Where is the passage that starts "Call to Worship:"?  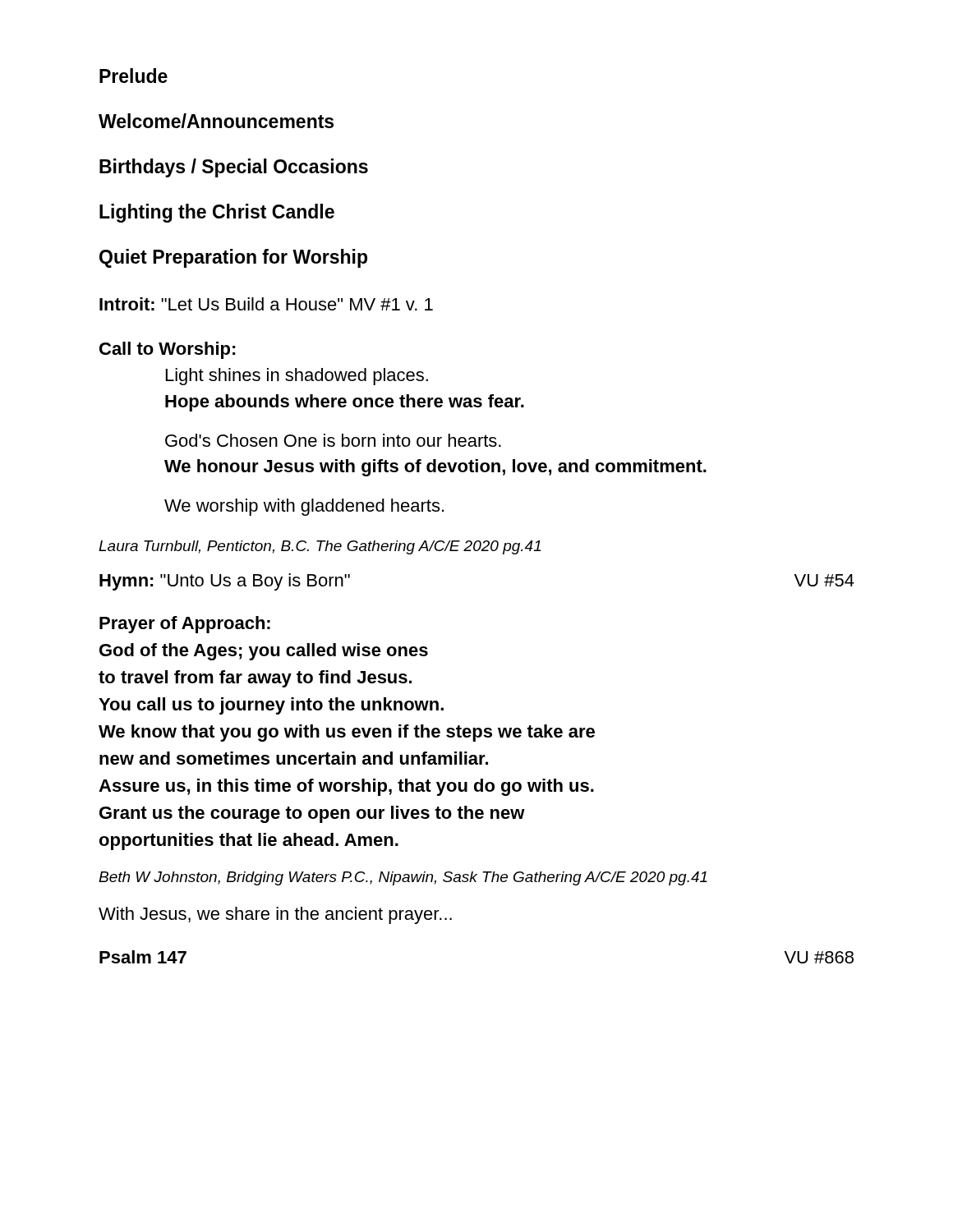click(476, 429)
